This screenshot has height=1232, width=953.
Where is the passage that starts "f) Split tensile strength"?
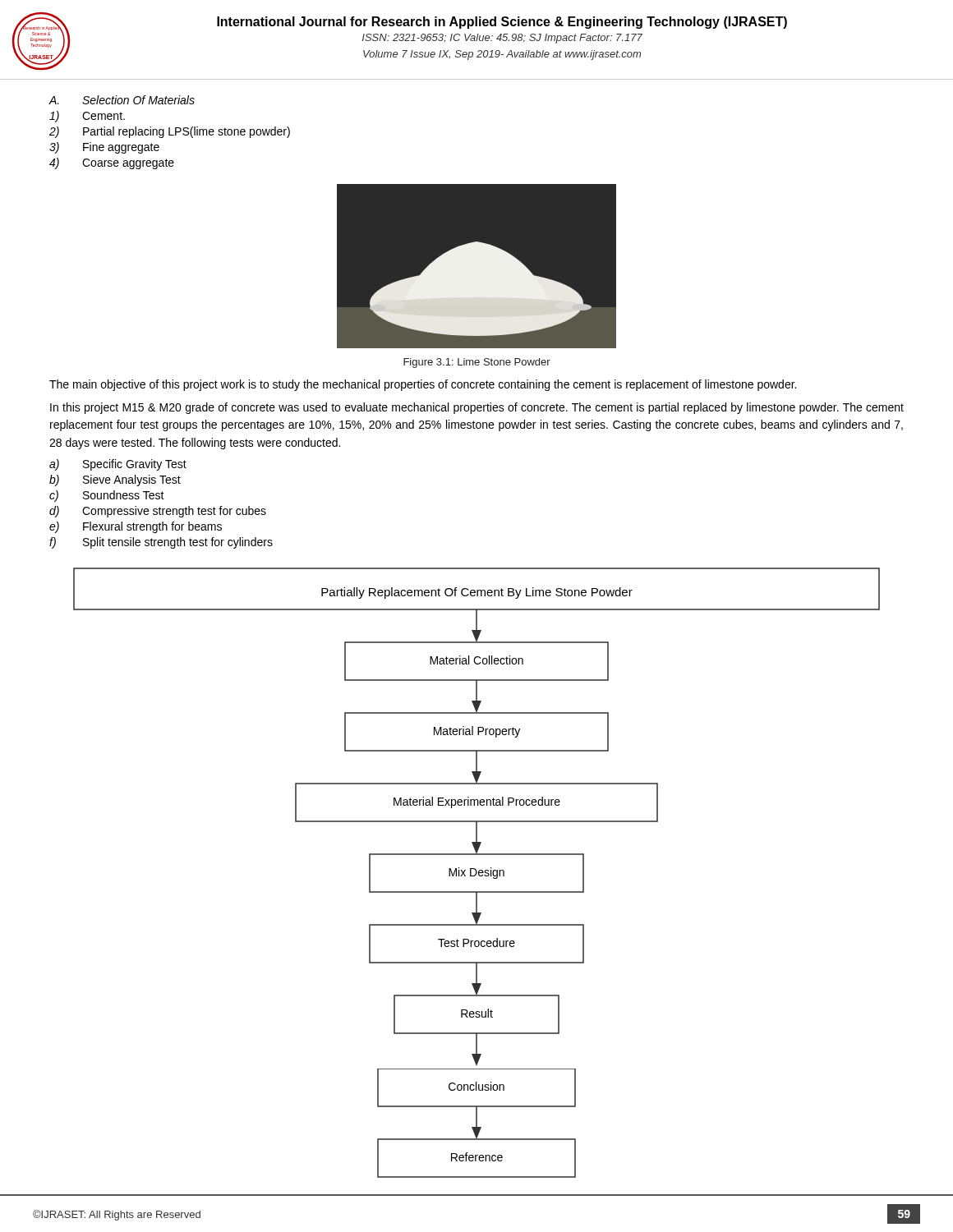(161, 543)
